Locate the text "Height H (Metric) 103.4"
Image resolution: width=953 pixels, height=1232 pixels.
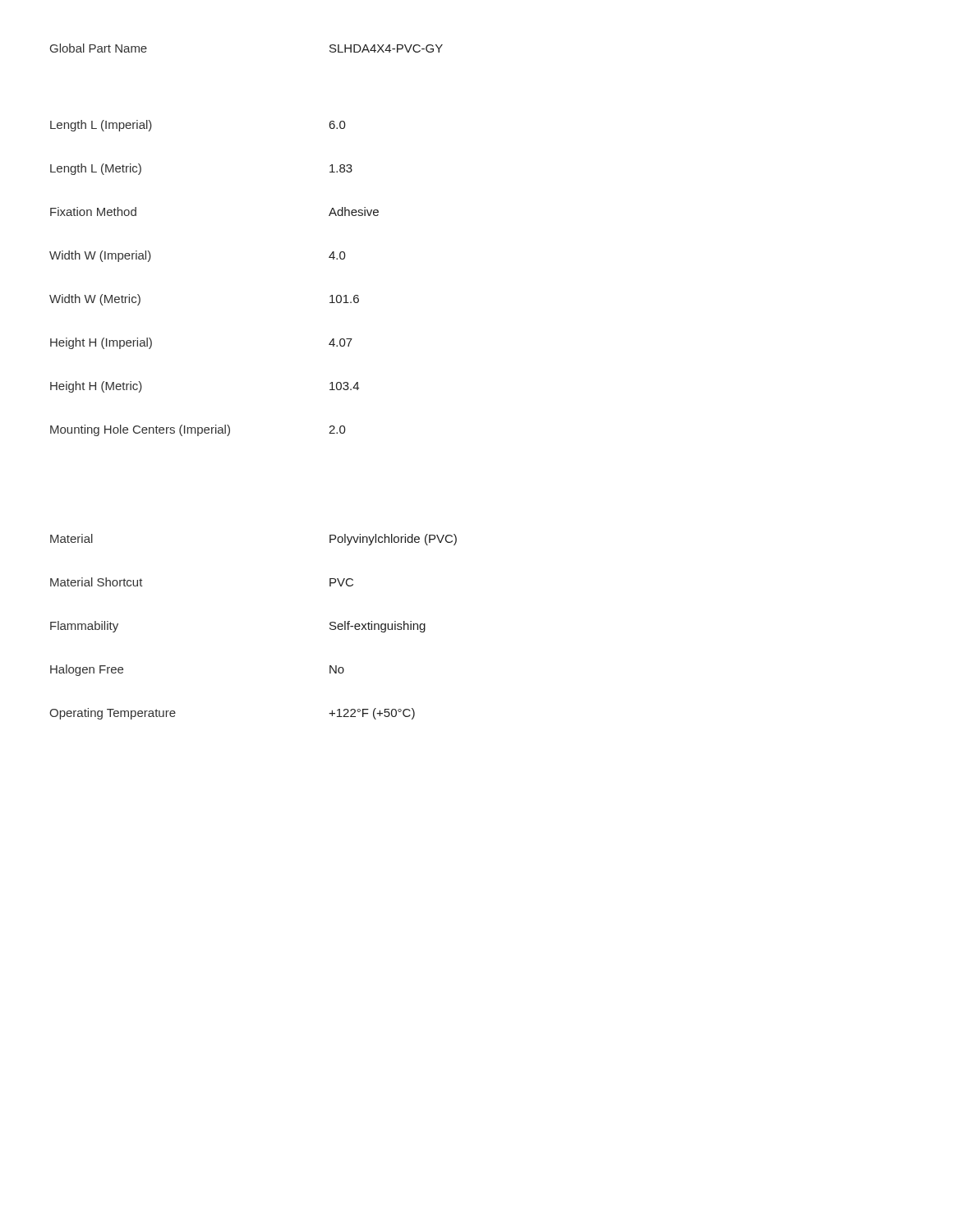coord(92,386)
